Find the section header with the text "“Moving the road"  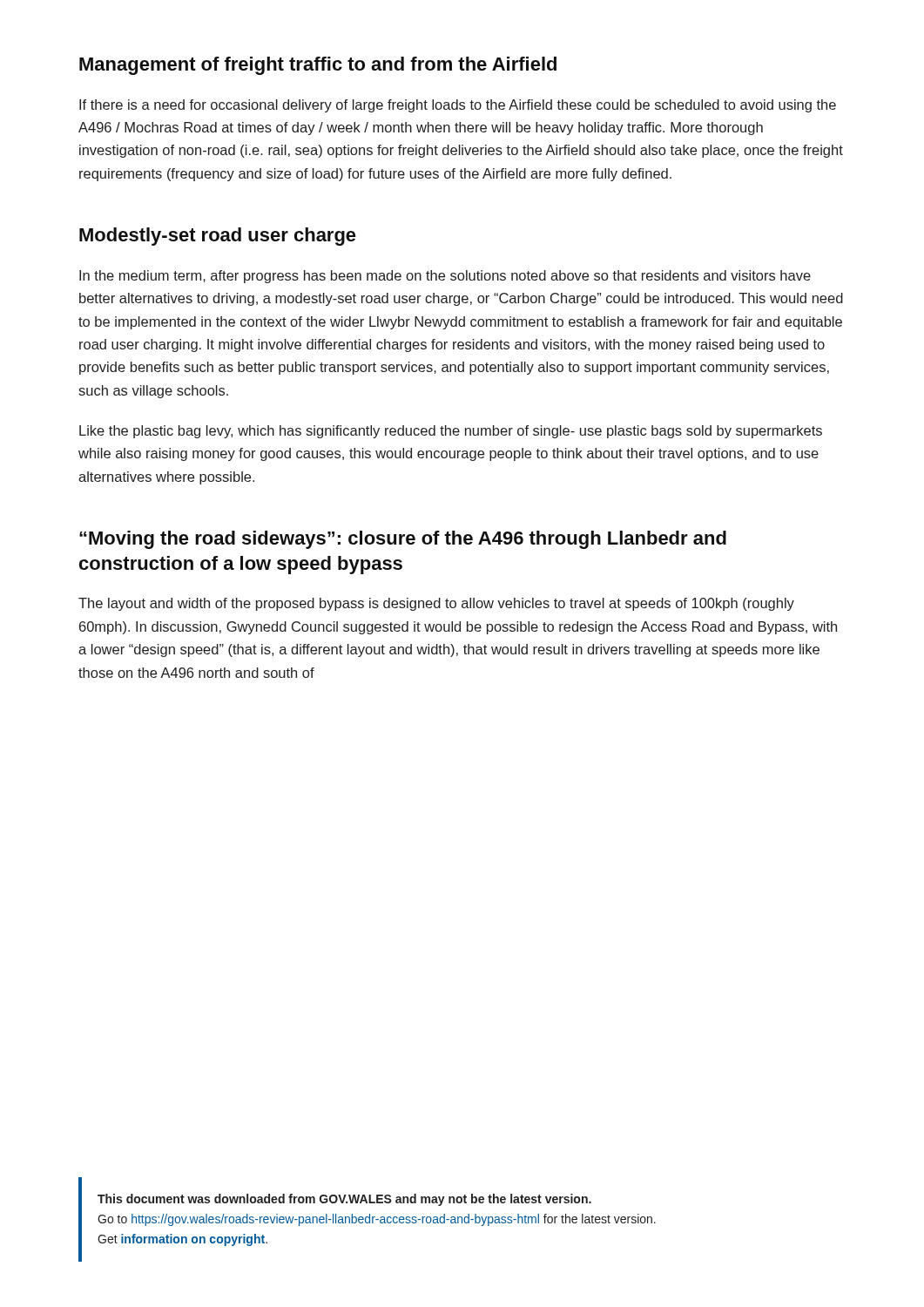tap(403, 551)
